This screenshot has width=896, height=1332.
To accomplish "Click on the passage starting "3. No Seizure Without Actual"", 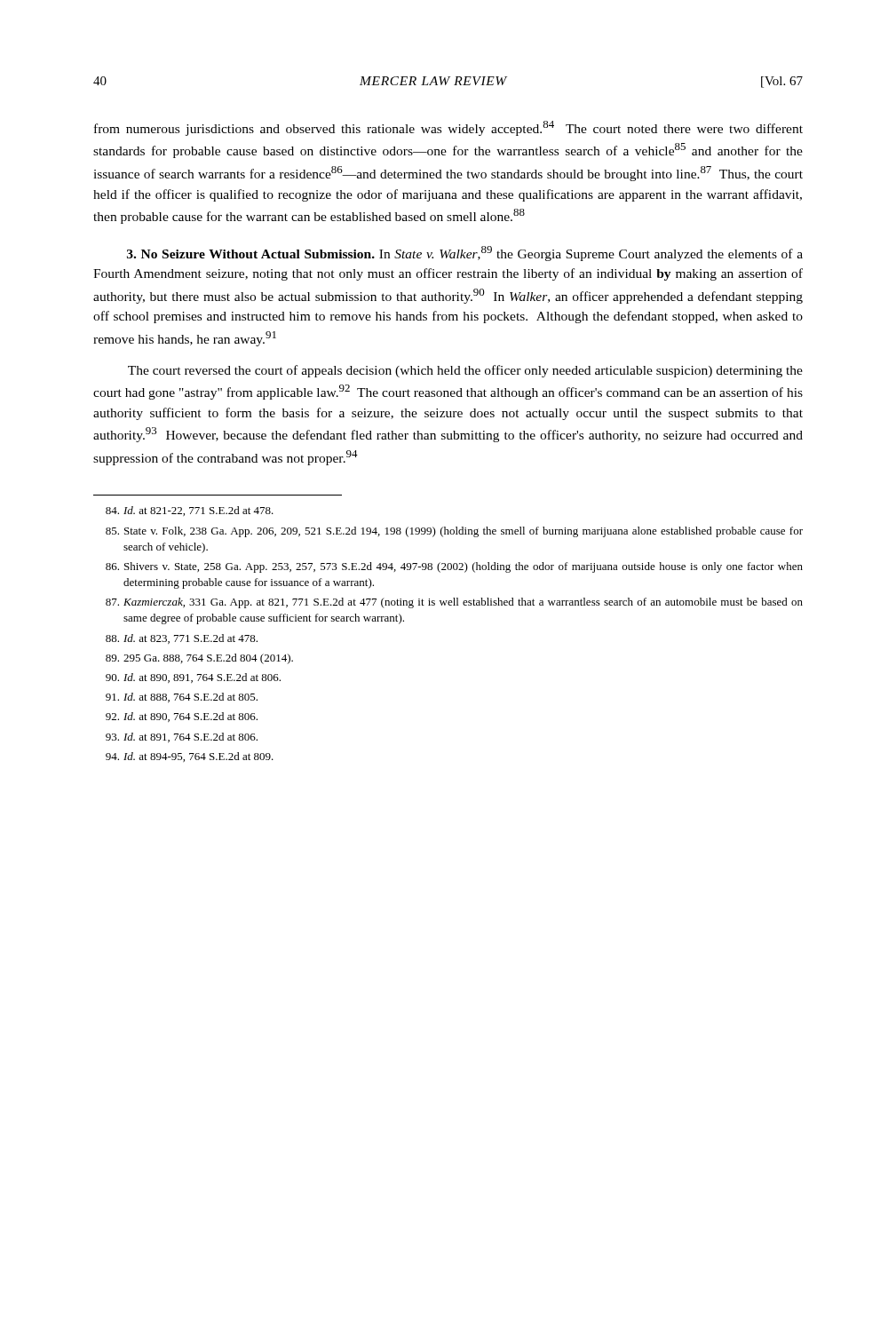I will point(448,294).
